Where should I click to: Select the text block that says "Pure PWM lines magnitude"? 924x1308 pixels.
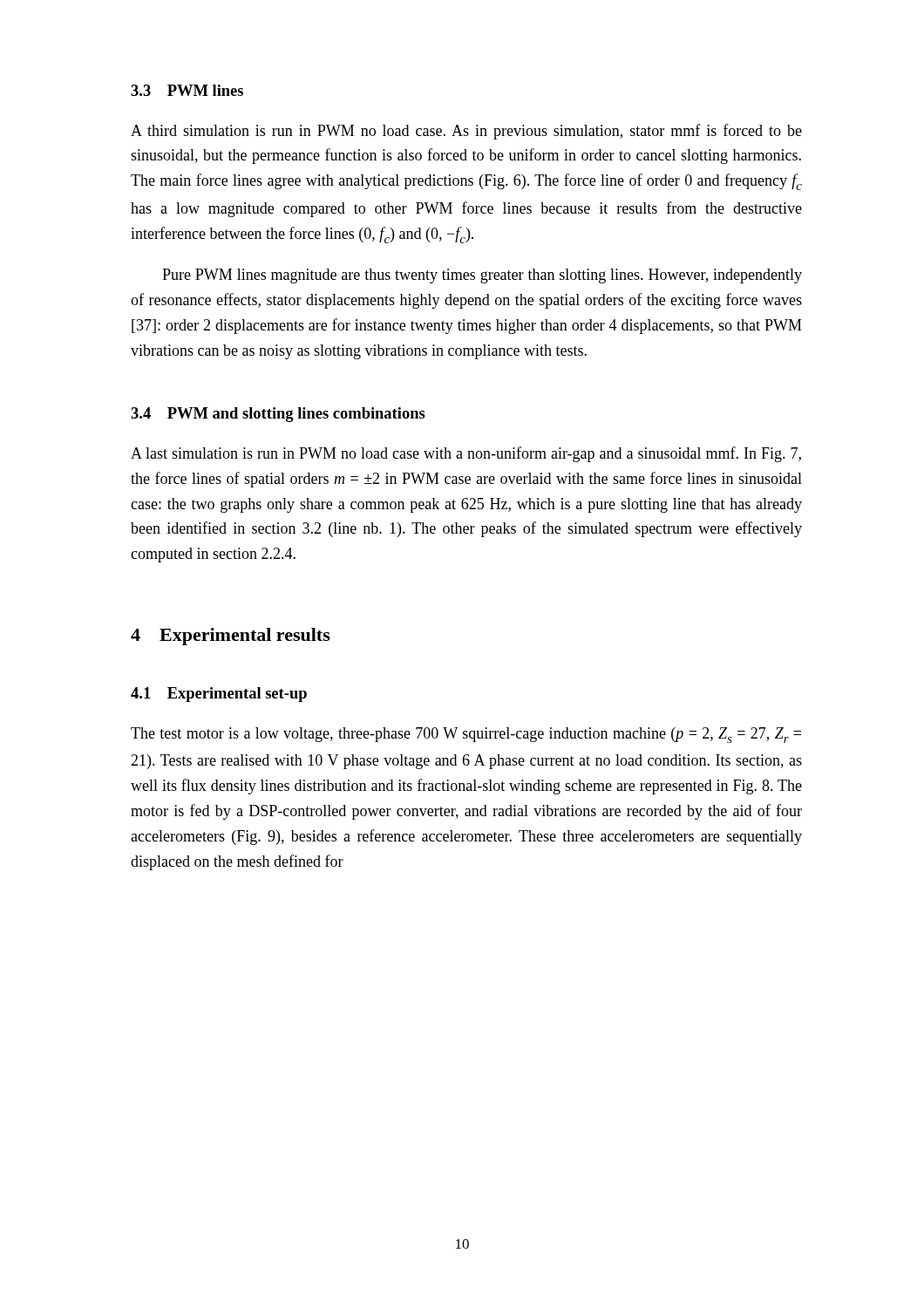[x=466, y=313]
